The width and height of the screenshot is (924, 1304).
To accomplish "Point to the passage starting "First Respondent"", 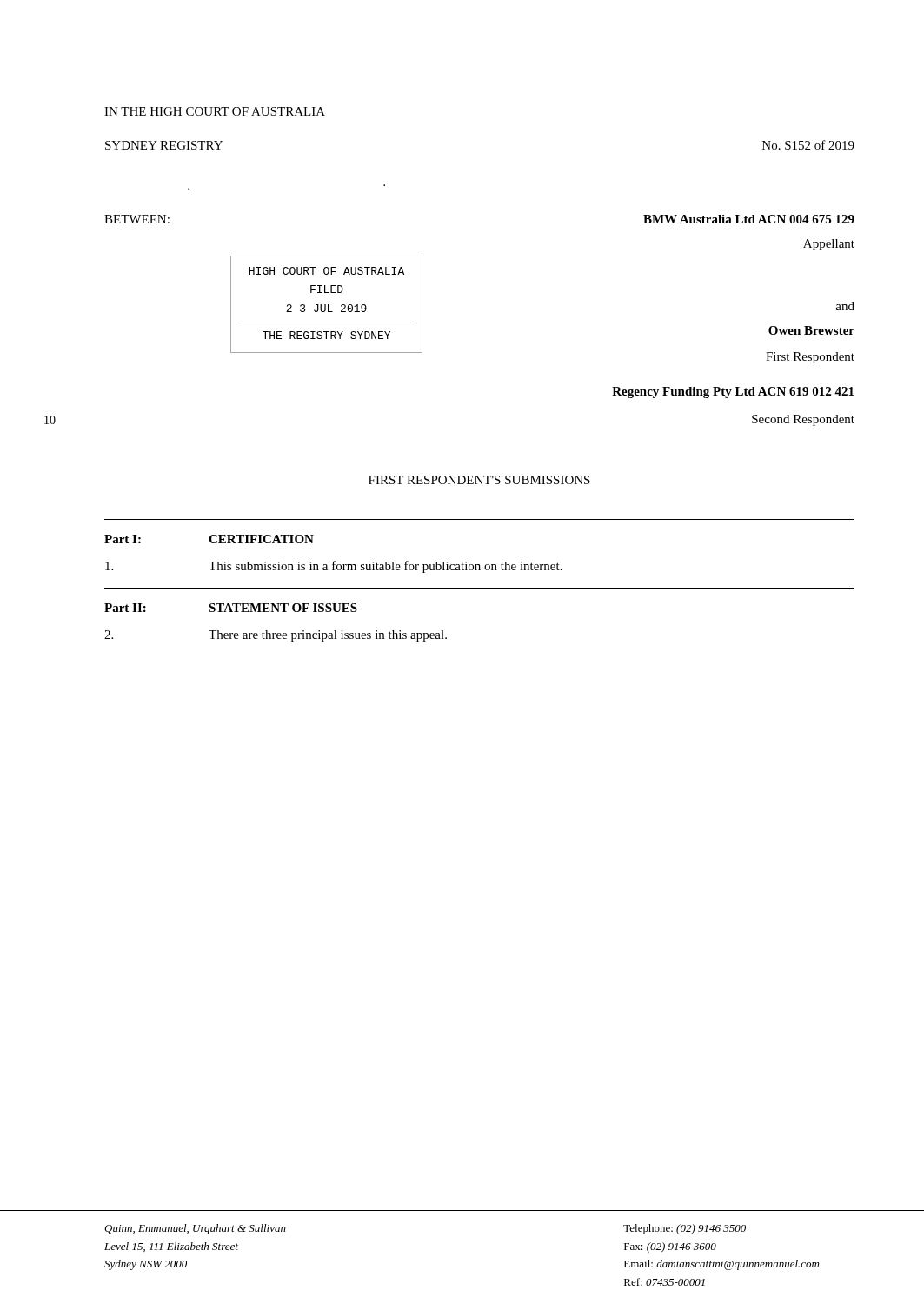I will point(810,356).
